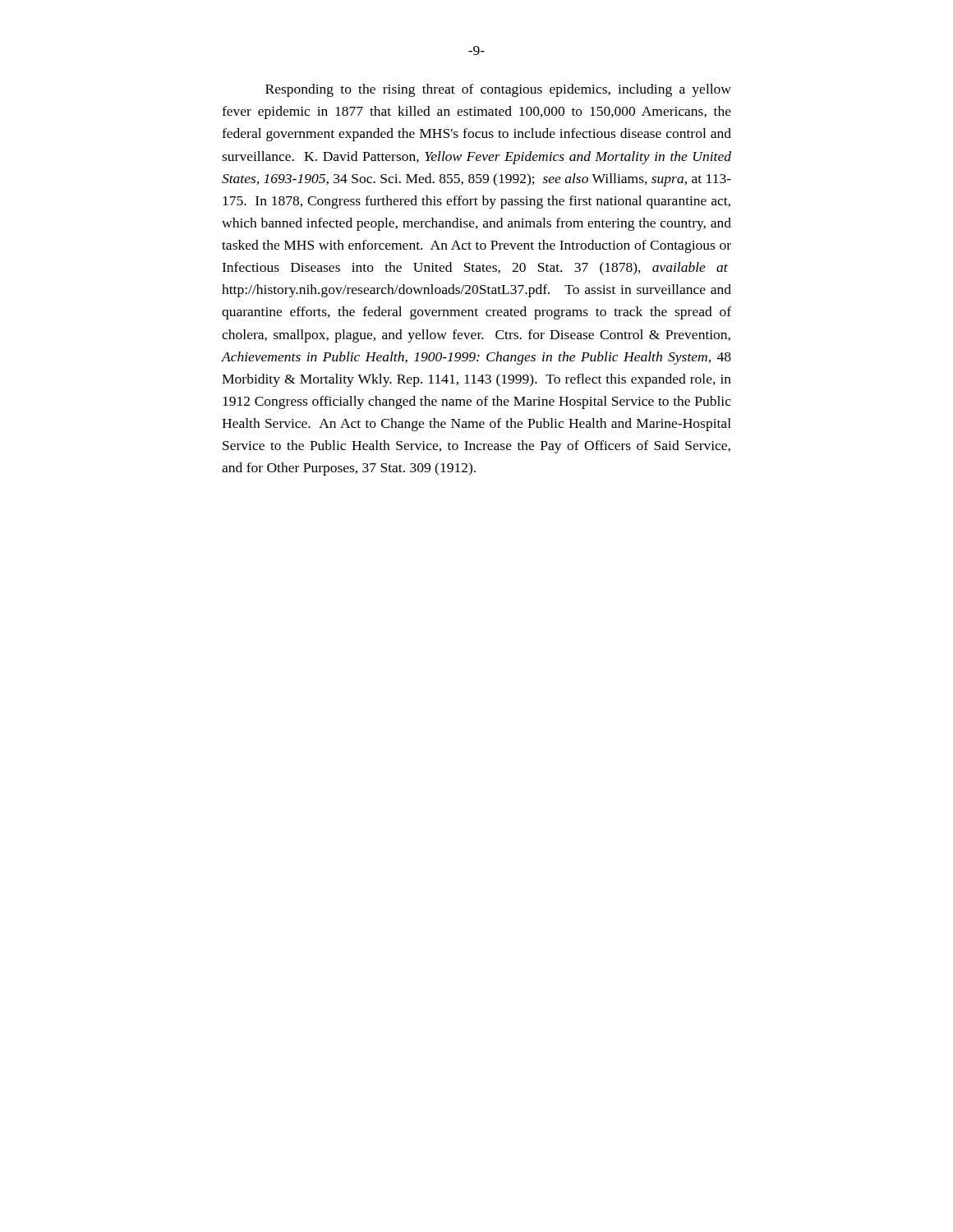
Task: Find the text block that reads "Responding to the rising threat"
Action: 476,279
